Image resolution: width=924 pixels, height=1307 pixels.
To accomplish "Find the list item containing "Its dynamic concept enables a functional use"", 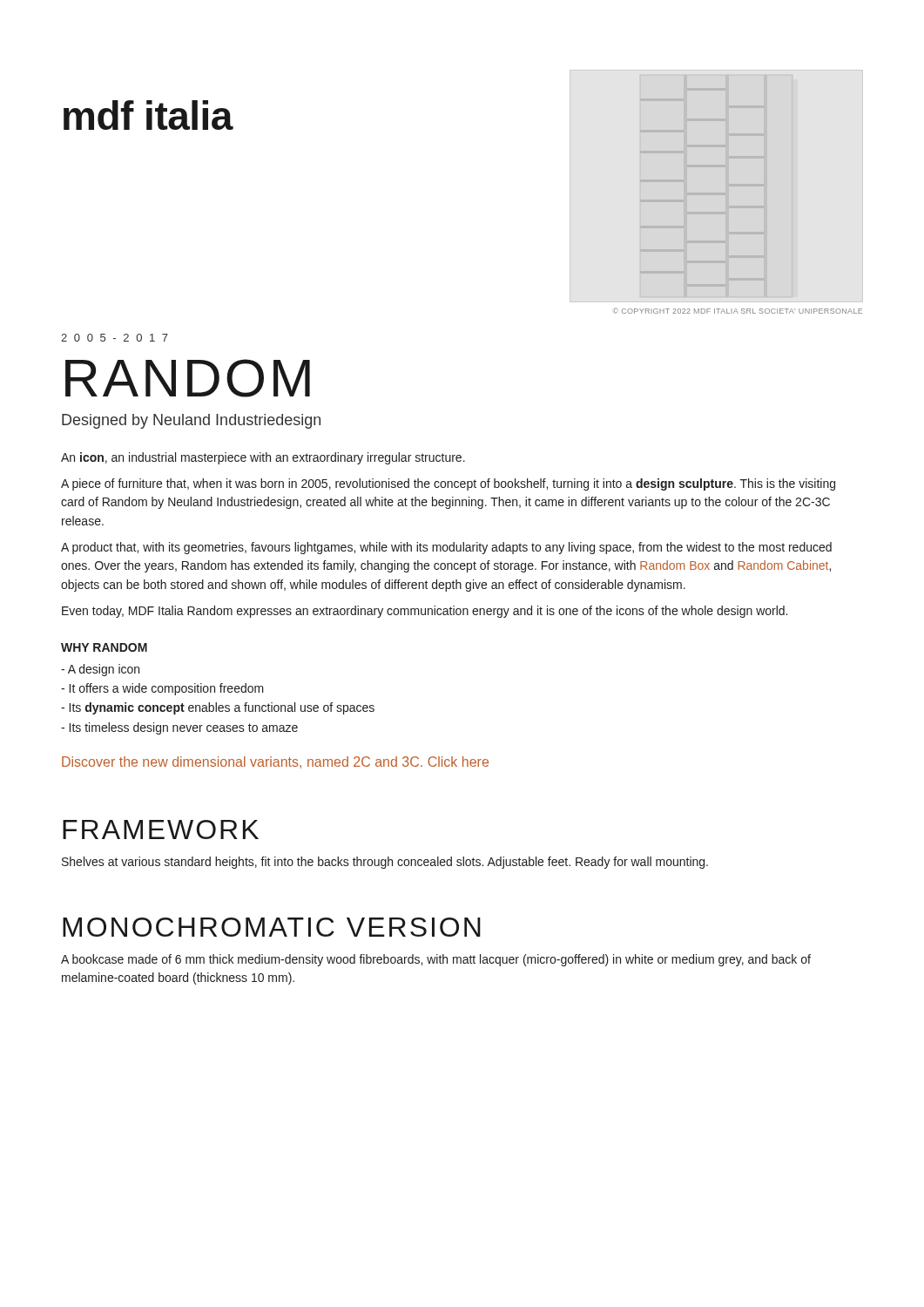I will pyautogui.click(x=218, y=708).
